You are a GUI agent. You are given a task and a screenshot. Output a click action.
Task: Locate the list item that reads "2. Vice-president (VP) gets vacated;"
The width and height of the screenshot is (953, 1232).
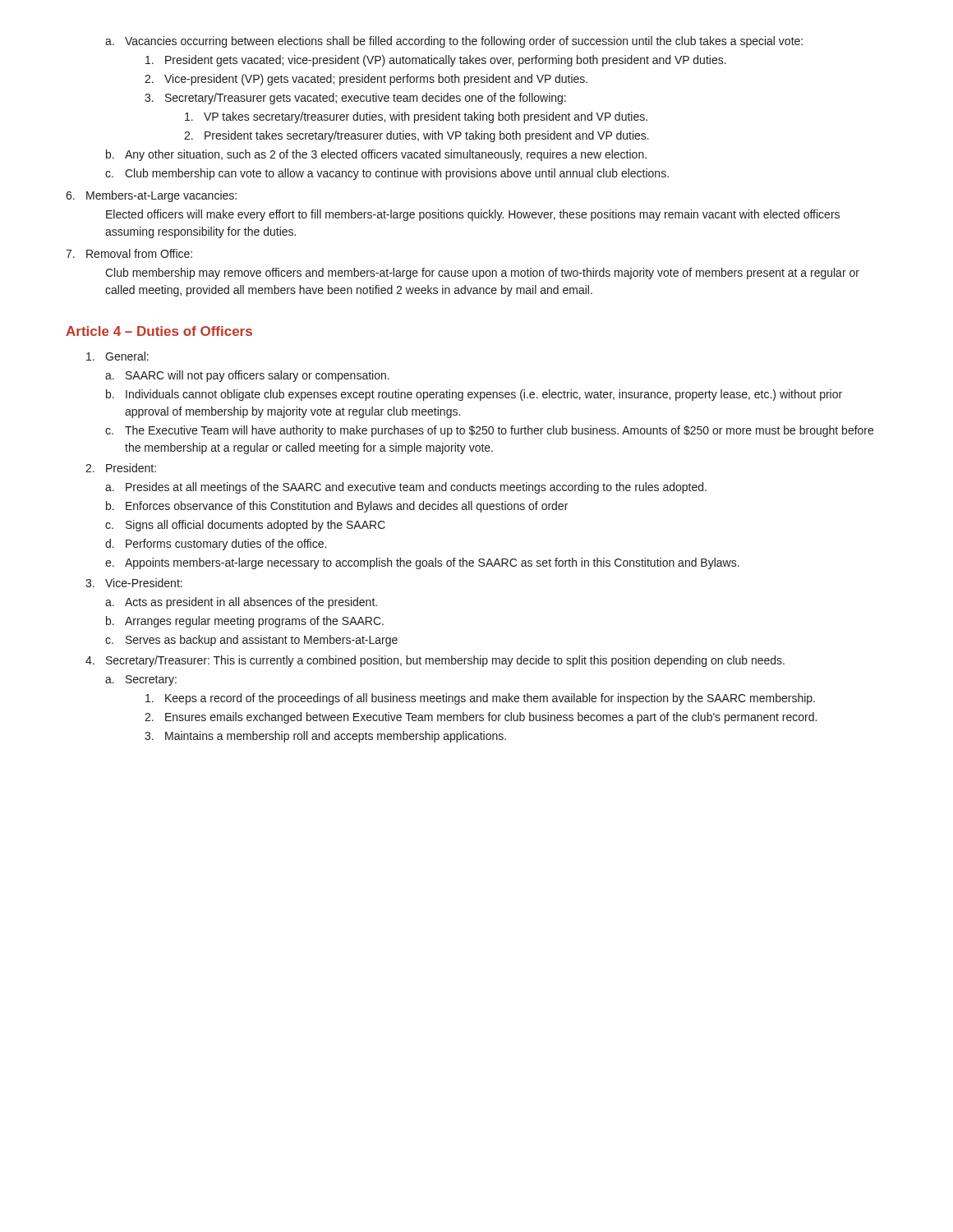516,79
